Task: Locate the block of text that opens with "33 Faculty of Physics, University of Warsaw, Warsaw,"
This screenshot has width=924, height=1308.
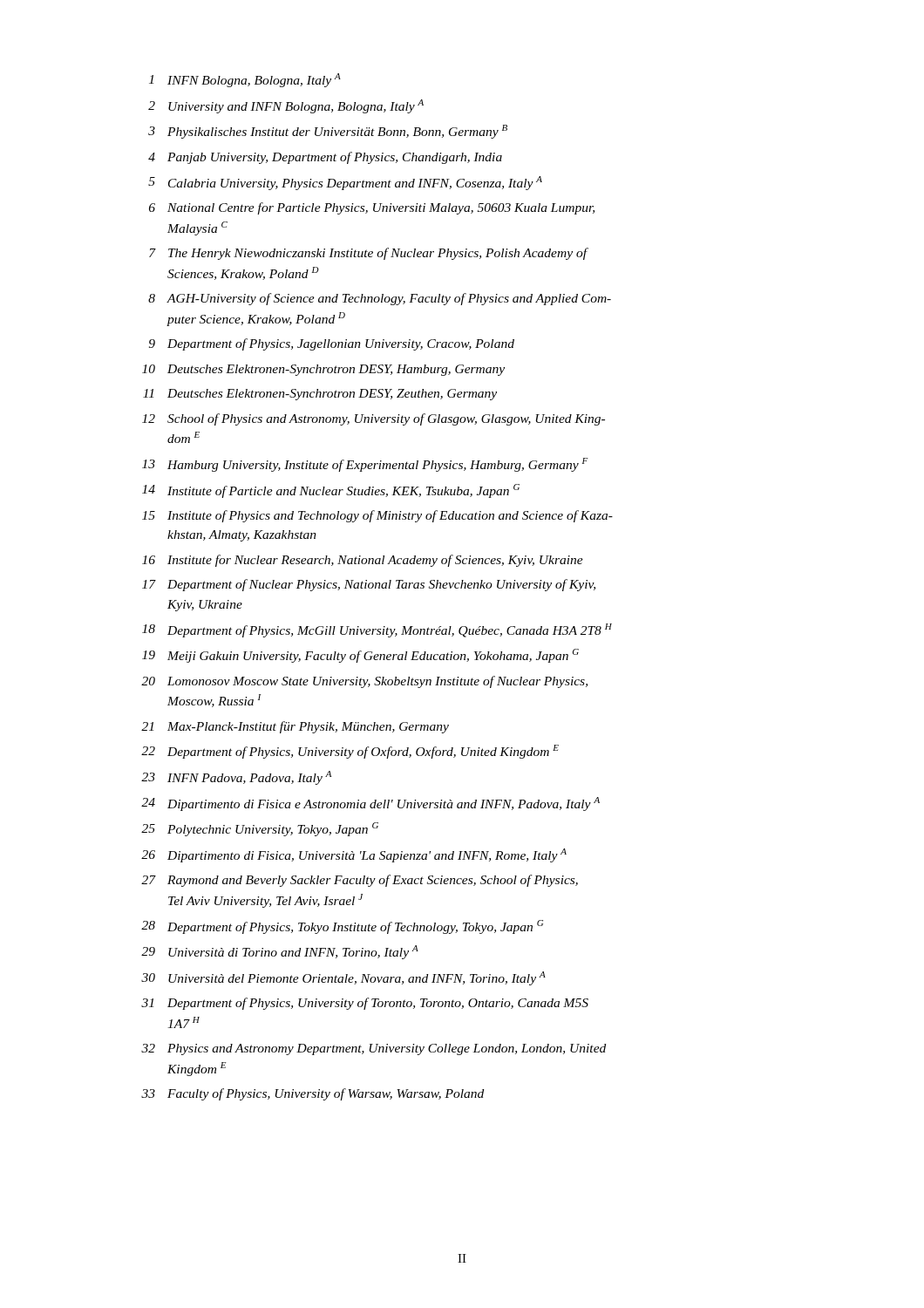Action: point(475,1094)
